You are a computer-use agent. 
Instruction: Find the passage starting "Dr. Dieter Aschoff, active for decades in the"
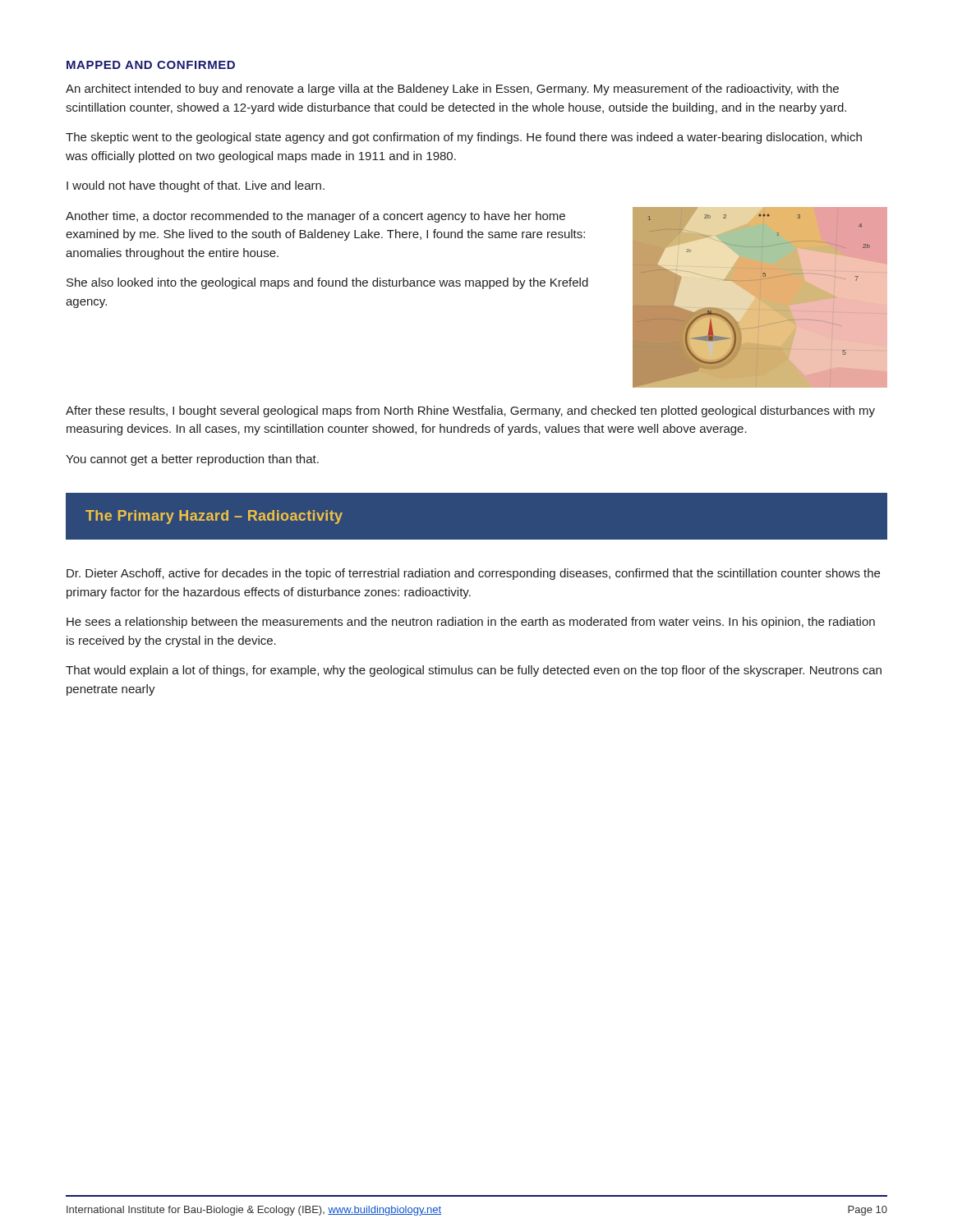tap(473, 582)
